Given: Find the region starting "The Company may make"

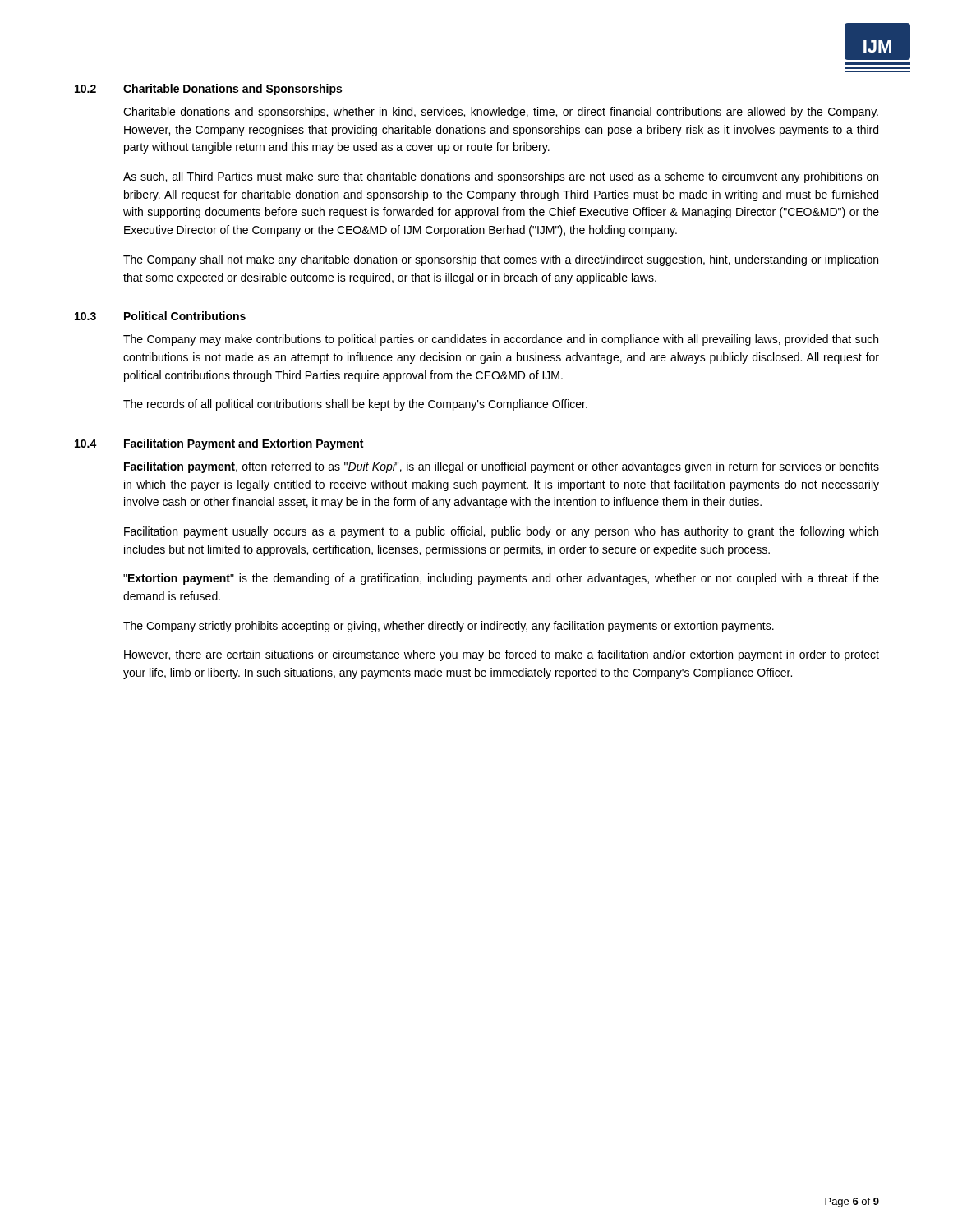Looking at the screenshot, I should pyautogui.click(x=501, y=357).
